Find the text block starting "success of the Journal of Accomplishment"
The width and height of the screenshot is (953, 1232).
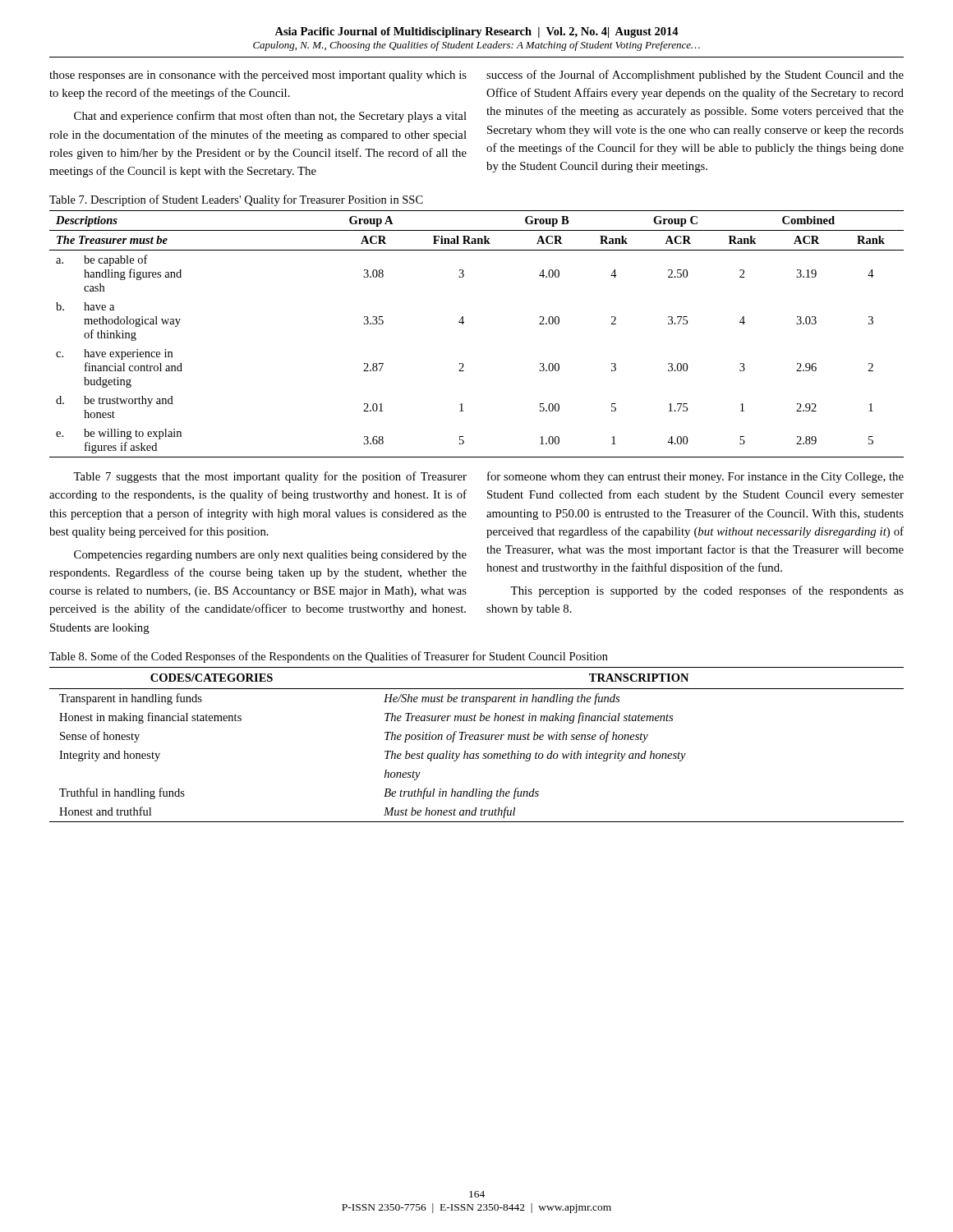pyautogui.click(x=695, y=120)
